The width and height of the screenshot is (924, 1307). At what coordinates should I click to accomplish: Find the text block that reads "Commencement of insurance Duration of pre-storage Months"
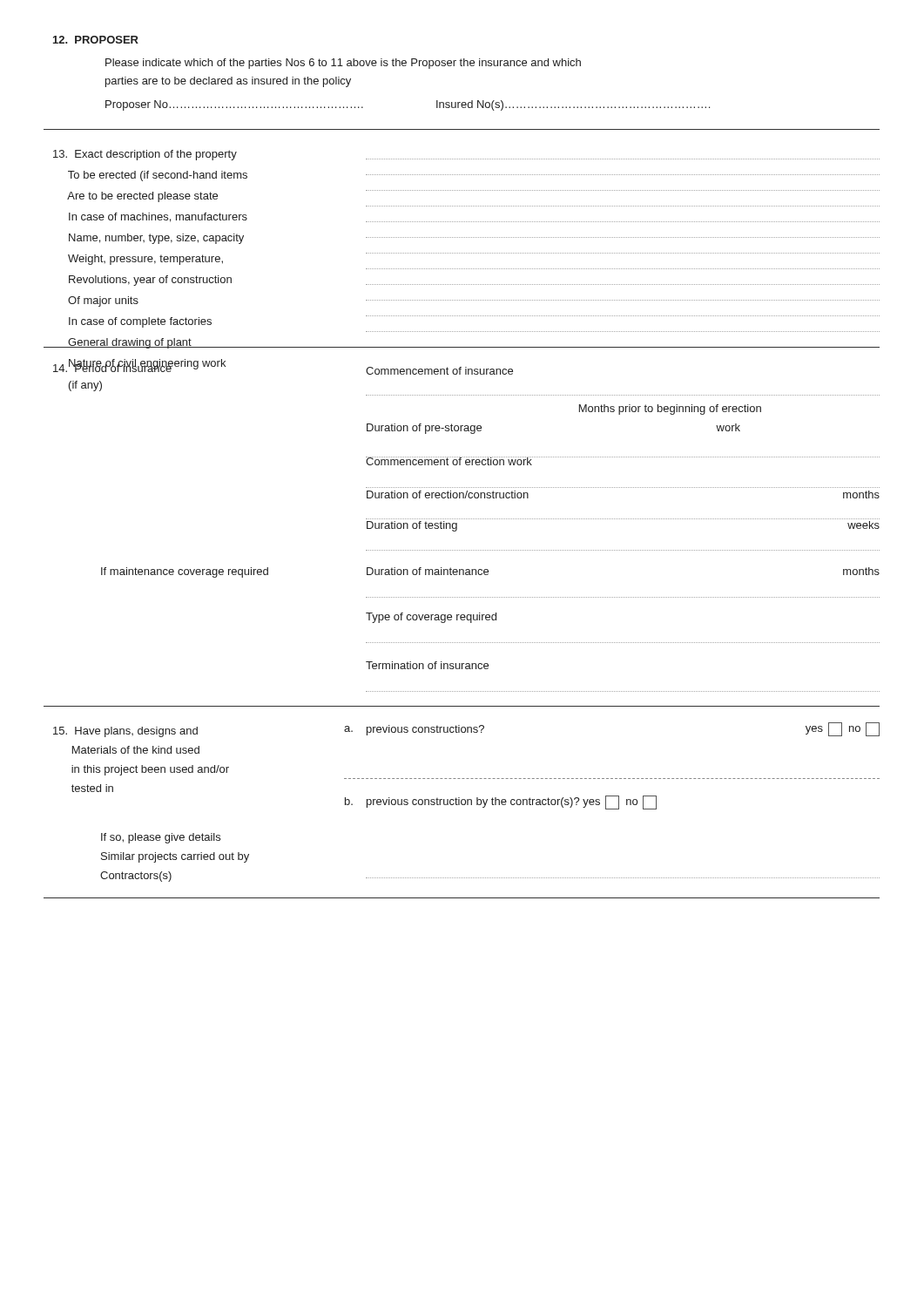point(623,401)
